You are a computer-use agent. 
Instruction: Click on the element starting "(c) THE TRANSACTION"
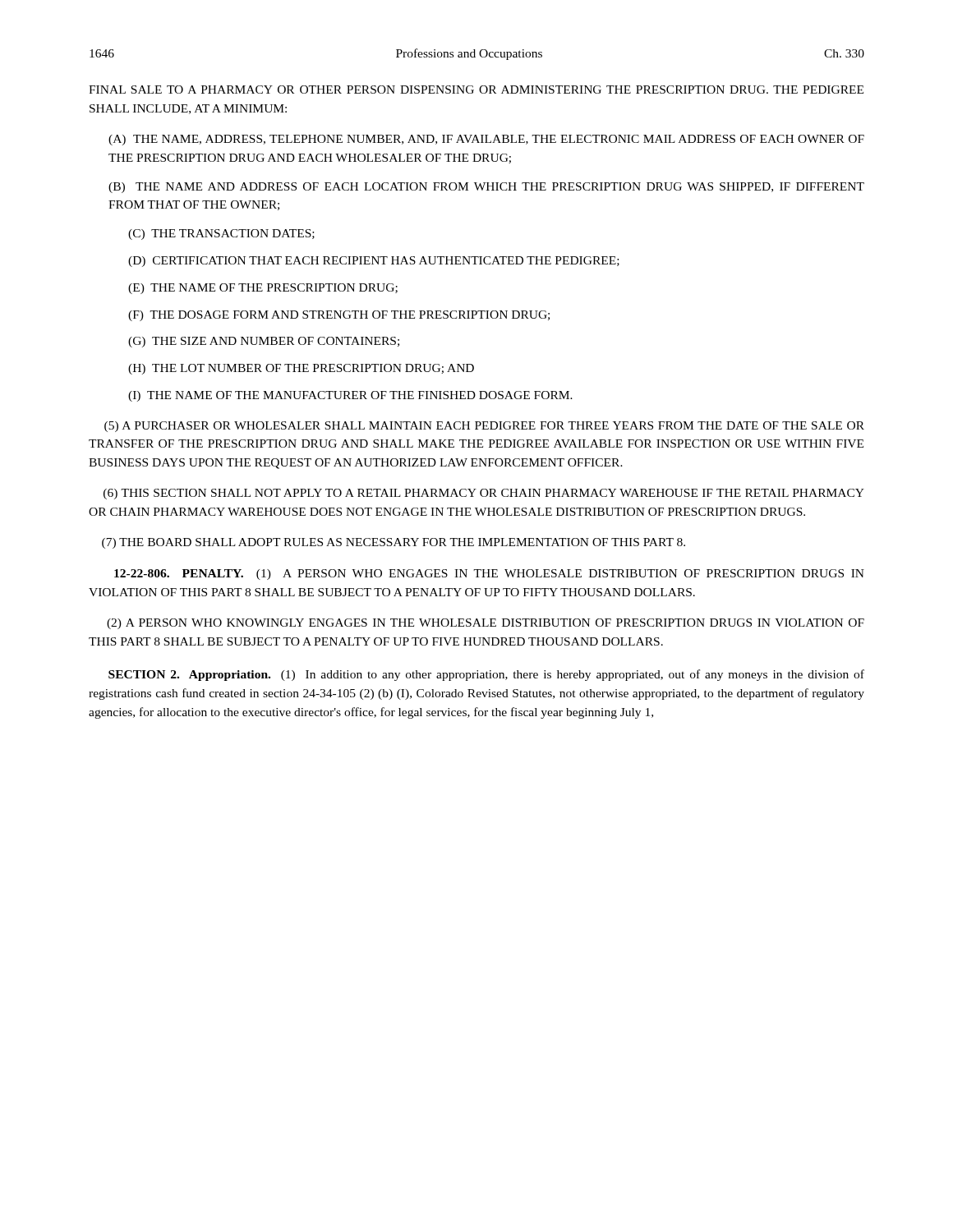tap(222, 233)
